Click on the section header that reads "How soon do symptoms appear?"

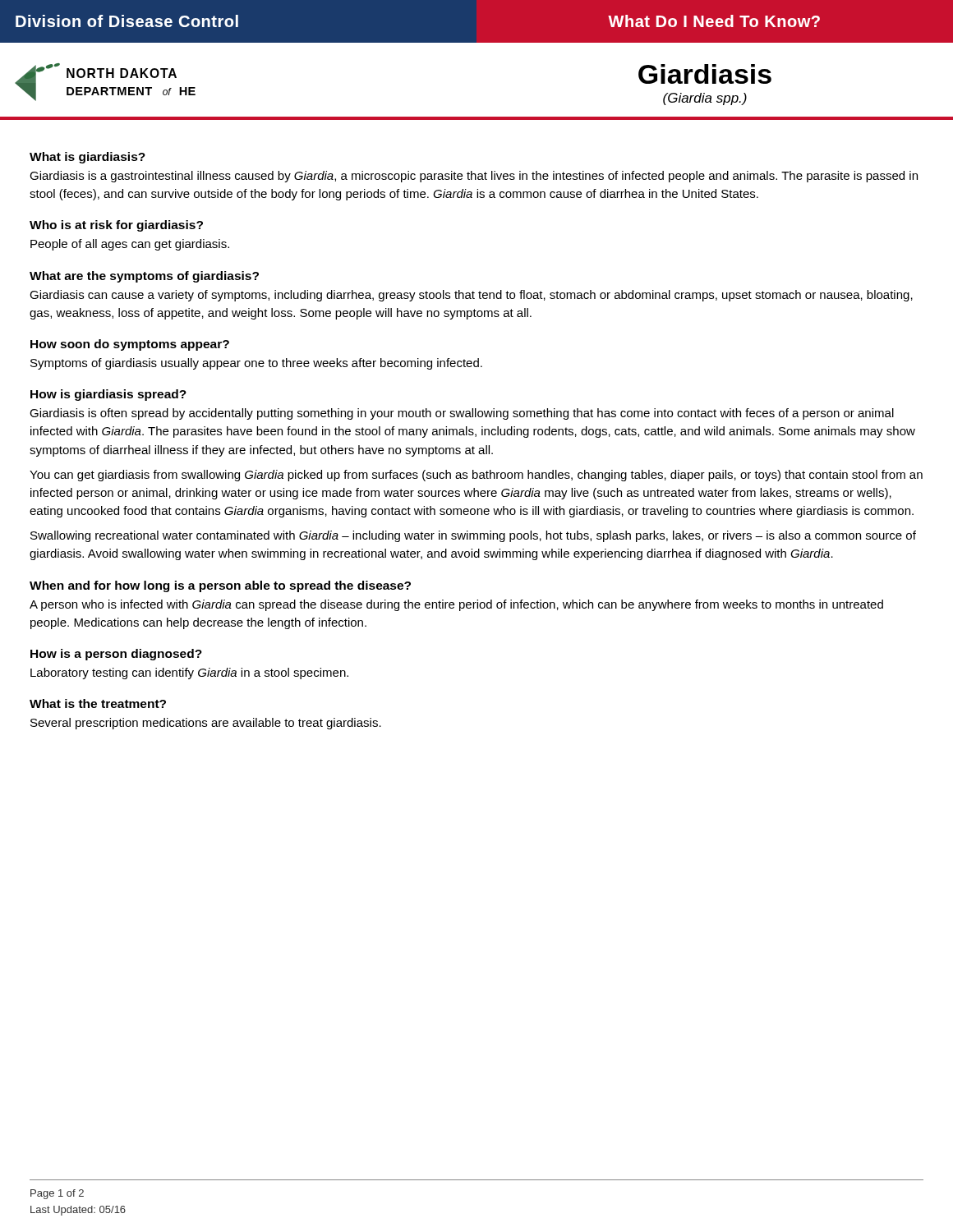130,344
